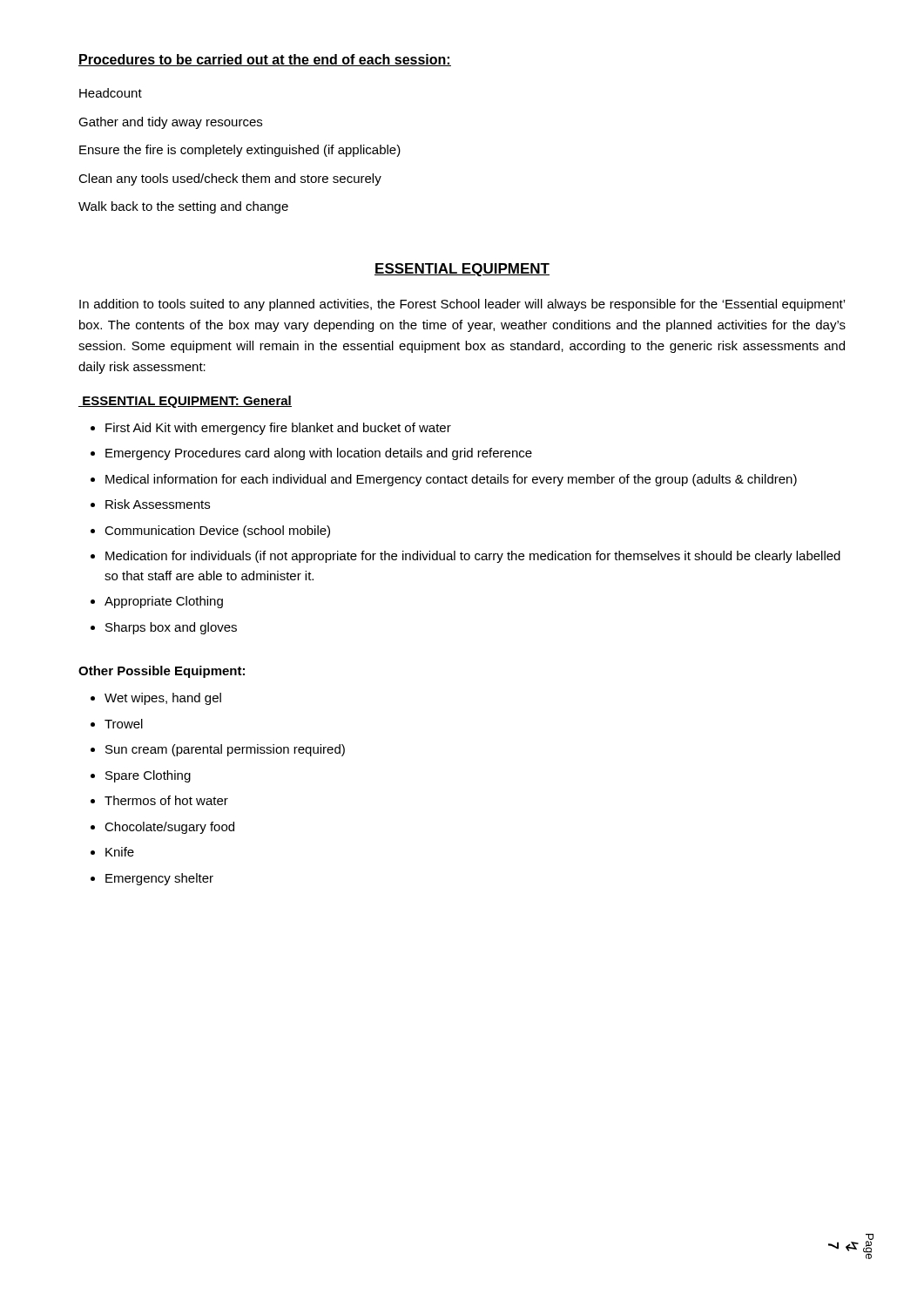
Task: Locate the text "ESSENTIAL EQUIPMENT"
Action: [x=462, y=268]
